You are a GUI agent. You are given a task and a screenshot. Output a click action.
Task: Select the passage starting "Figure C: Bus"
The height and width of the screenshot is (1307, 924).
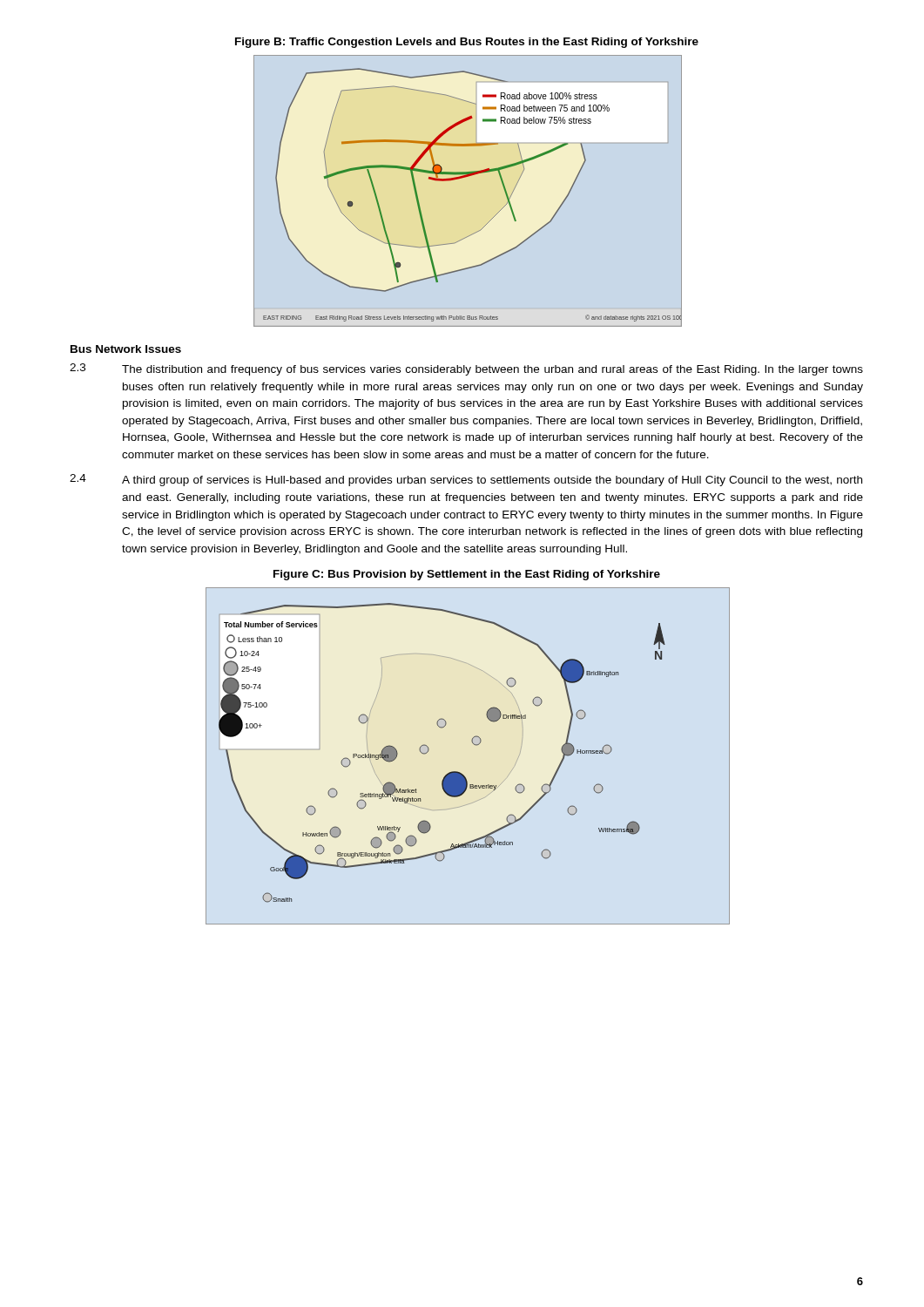pyautogui.click(x=466, y=574)
